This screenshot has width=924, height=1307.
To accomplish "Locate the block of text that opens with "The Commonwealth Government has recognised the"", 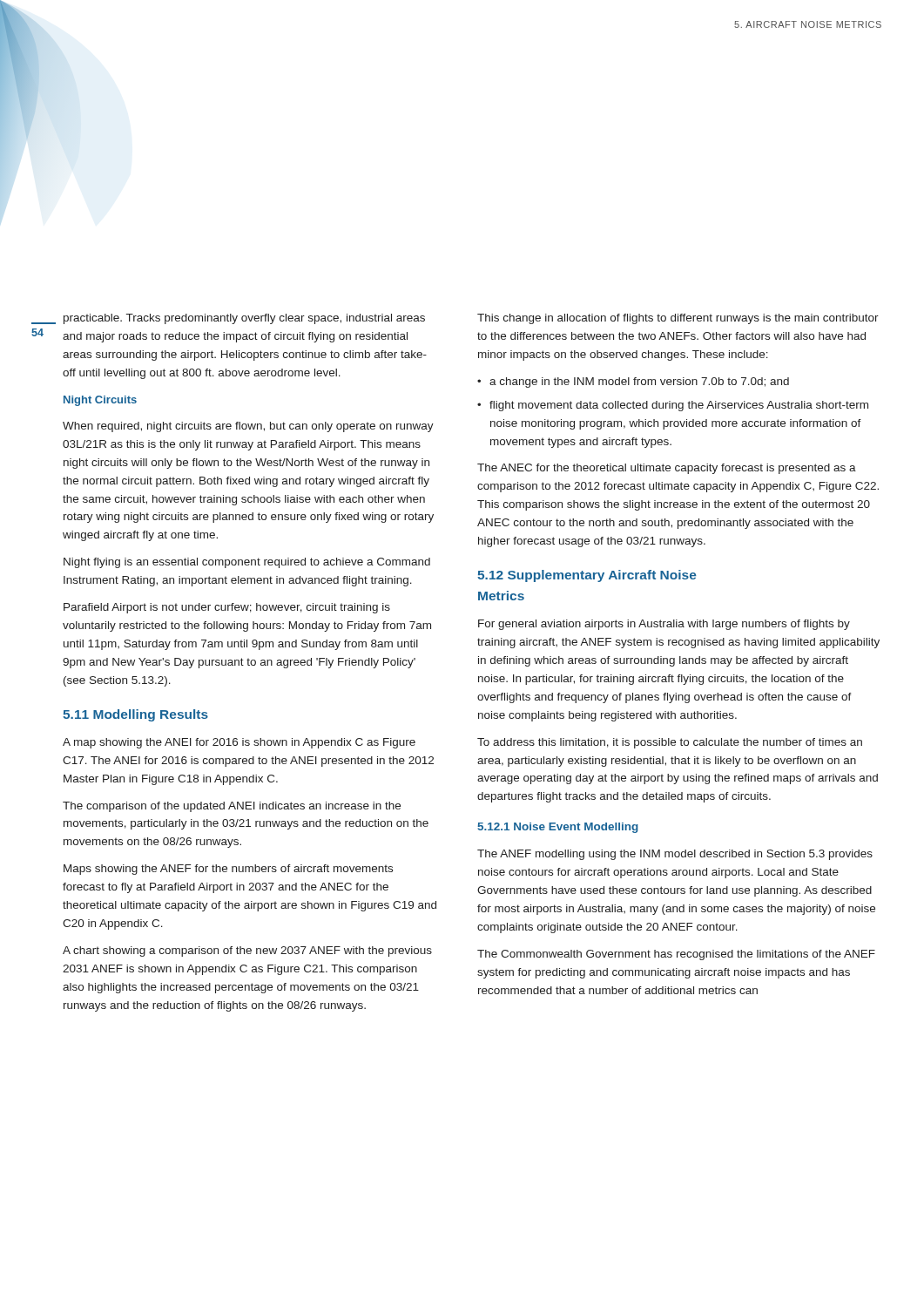I will 680,973.
